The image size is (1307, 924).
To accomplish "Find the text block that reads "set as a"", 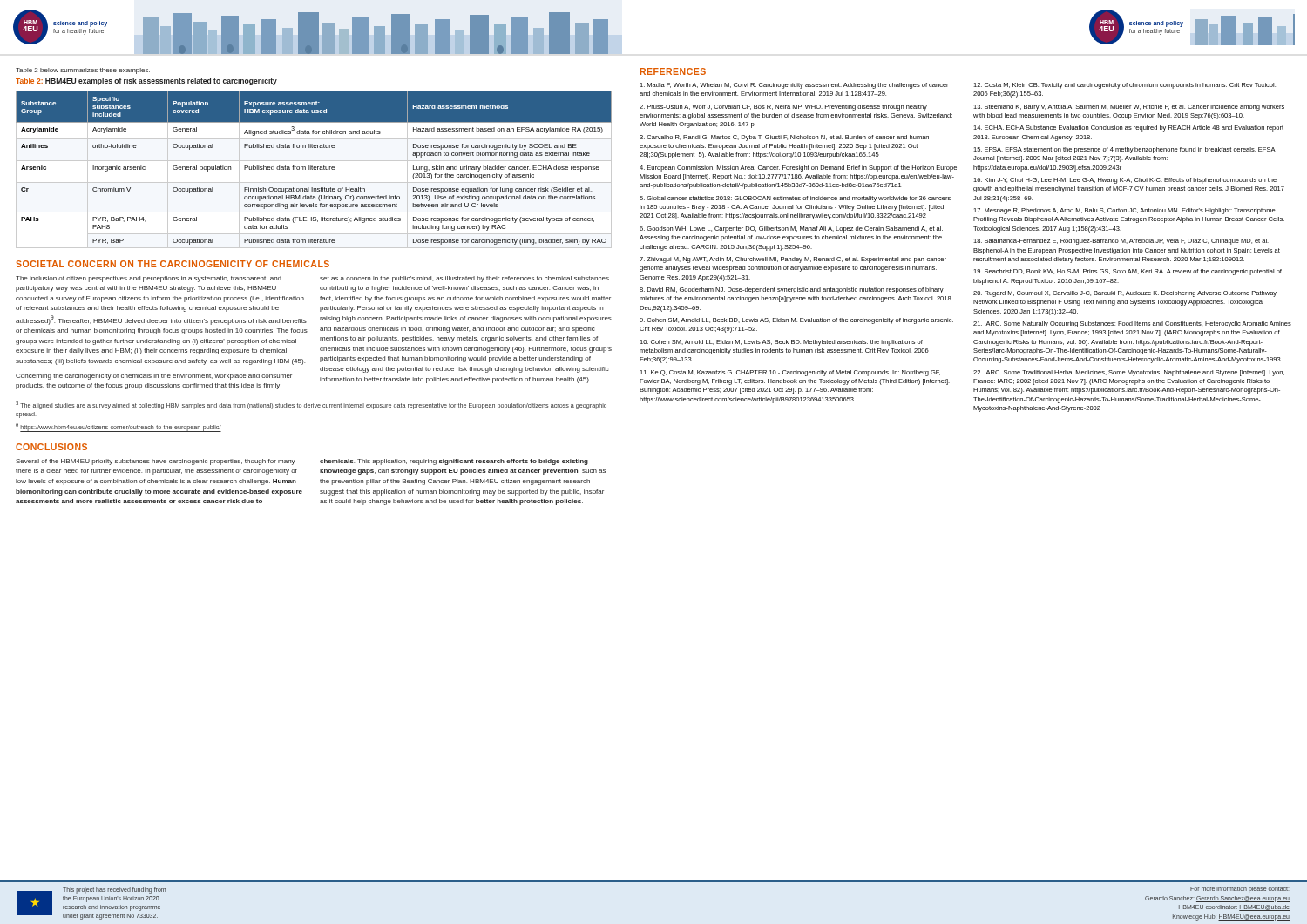I will (x=466, y=328).
